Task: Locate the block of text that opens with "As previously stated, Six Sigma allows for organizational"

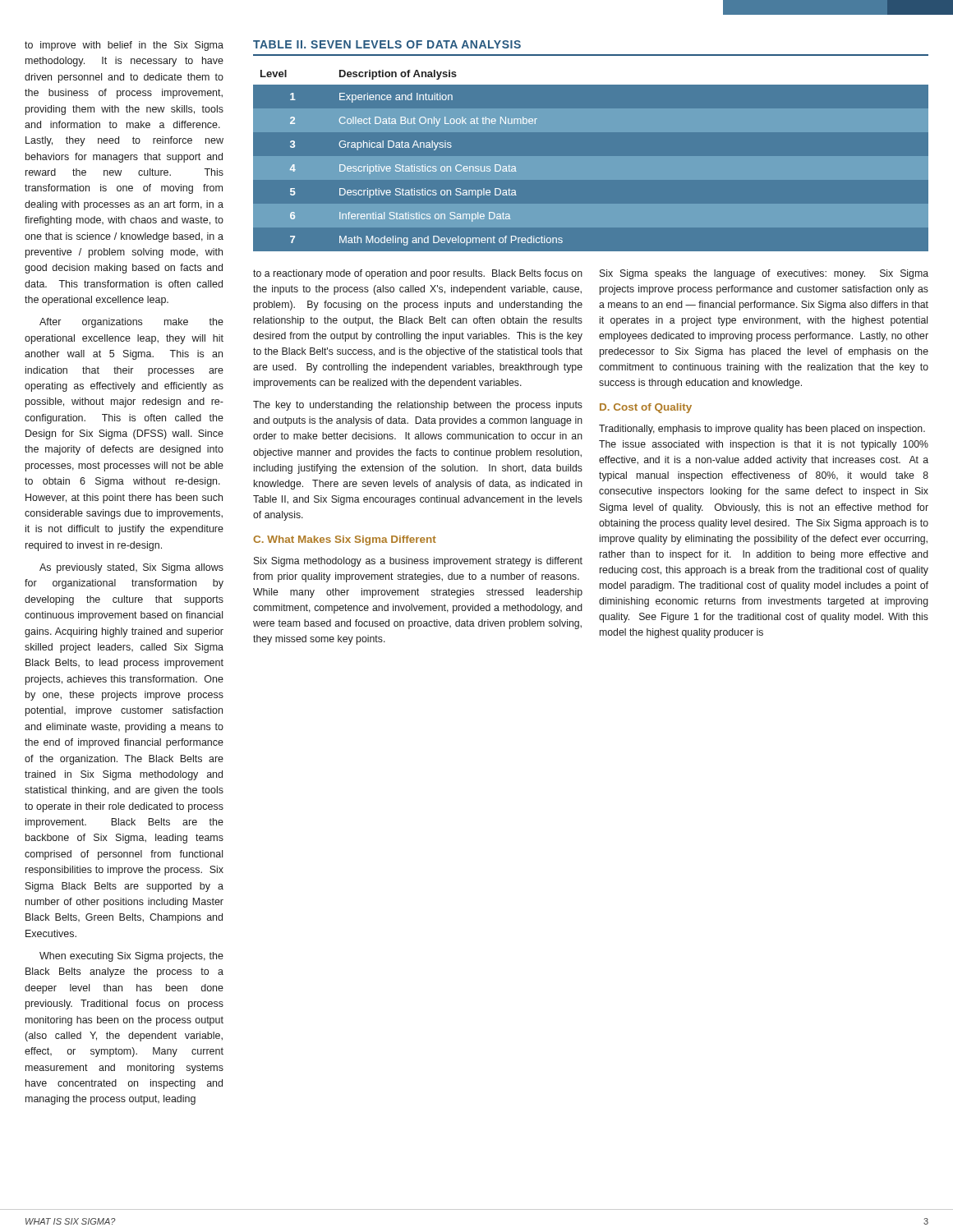Action: click(x=124, y=751)
